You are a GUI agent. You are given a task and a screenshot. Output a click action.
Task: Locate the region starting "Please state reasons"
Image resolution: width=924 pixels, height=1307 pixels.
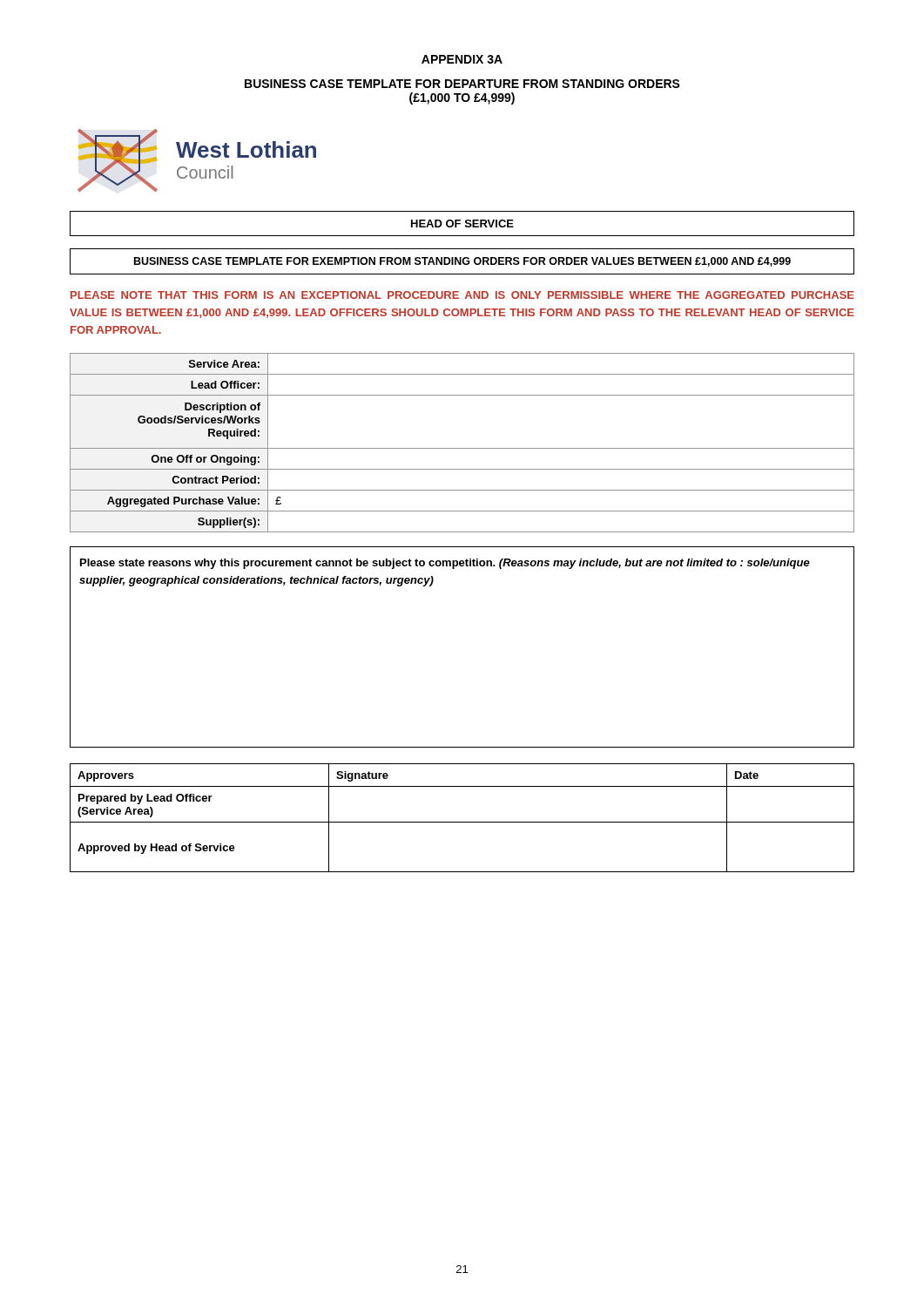pyautogui.click(x=445, y=564)
